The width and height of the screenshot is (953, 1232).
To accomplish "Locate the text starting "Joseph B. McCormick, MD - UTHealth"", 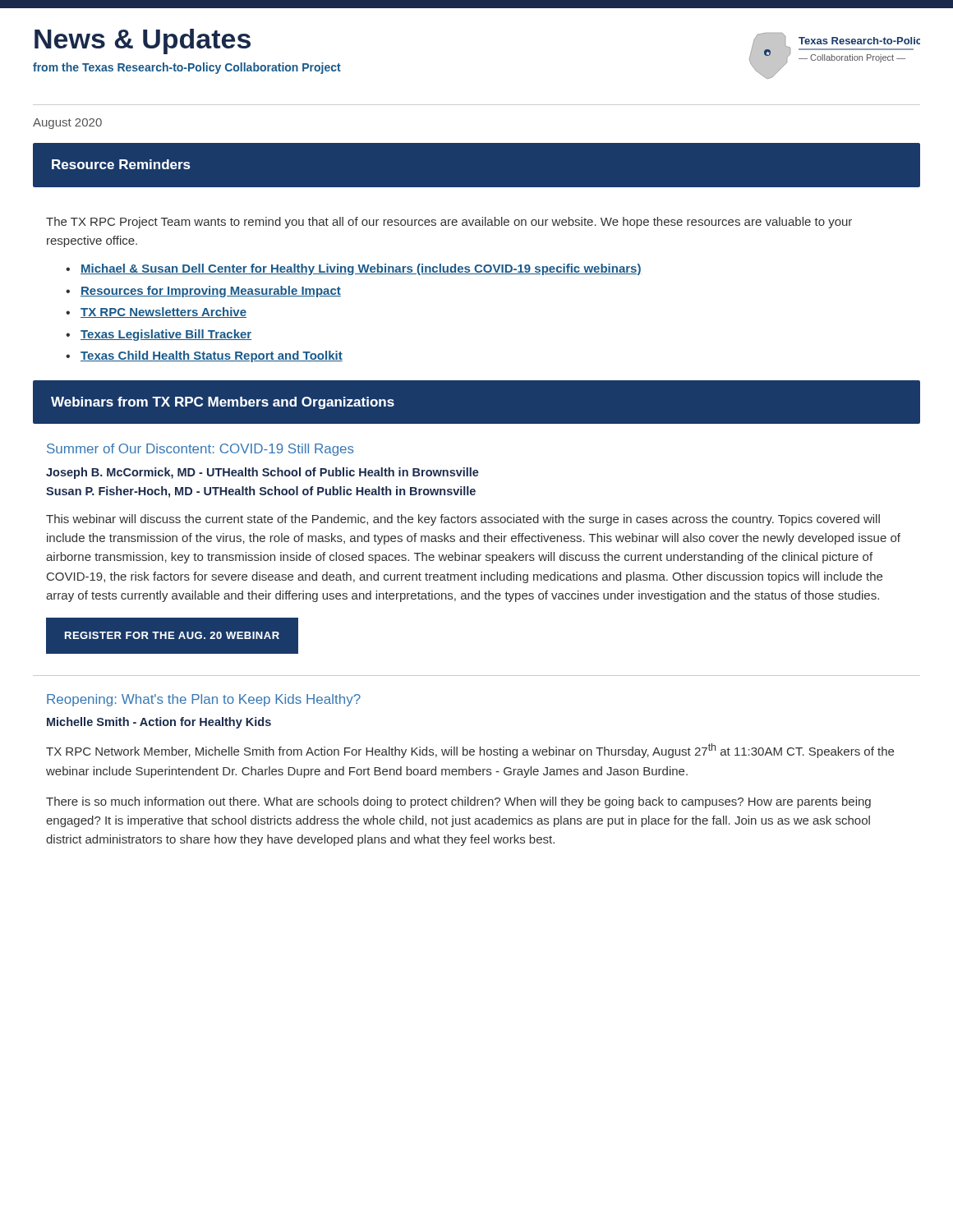I will (262, 481).
